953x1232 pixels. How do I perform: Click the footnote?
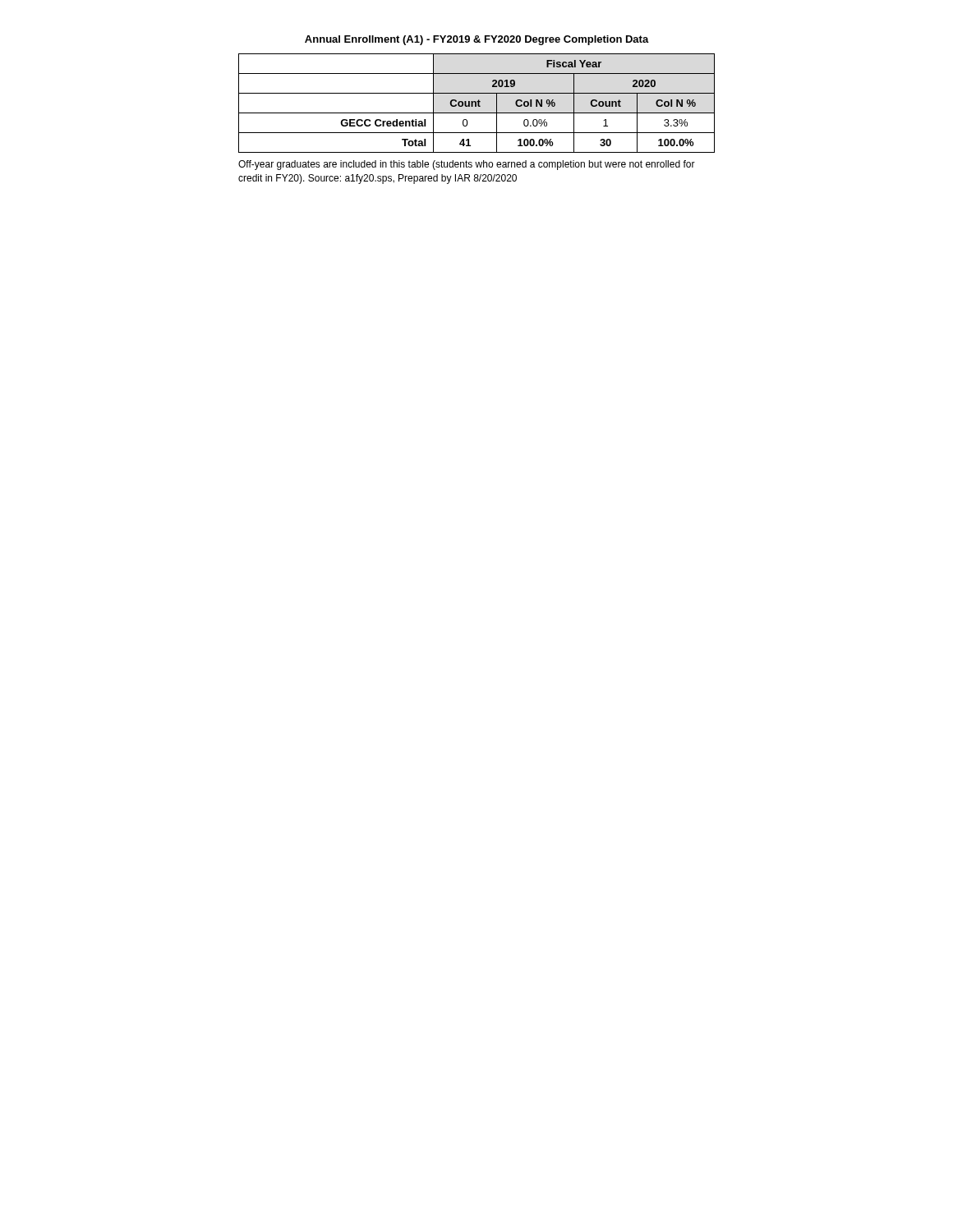(466, 171)
